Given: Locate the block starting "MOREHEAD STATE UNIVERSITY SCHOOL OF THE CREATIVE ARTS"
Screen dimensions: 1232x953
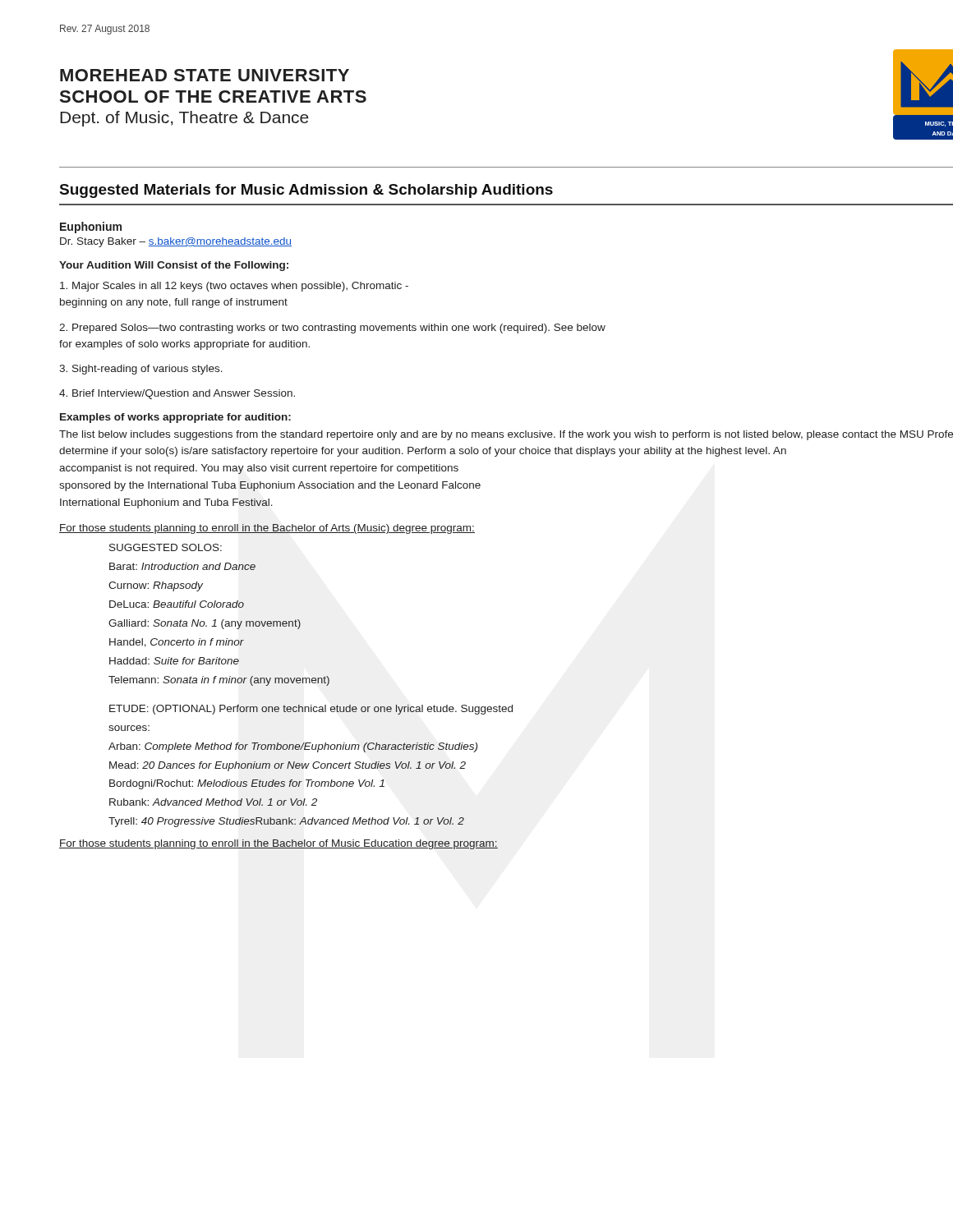Looking at the screenshot, I should pos(263,94).
